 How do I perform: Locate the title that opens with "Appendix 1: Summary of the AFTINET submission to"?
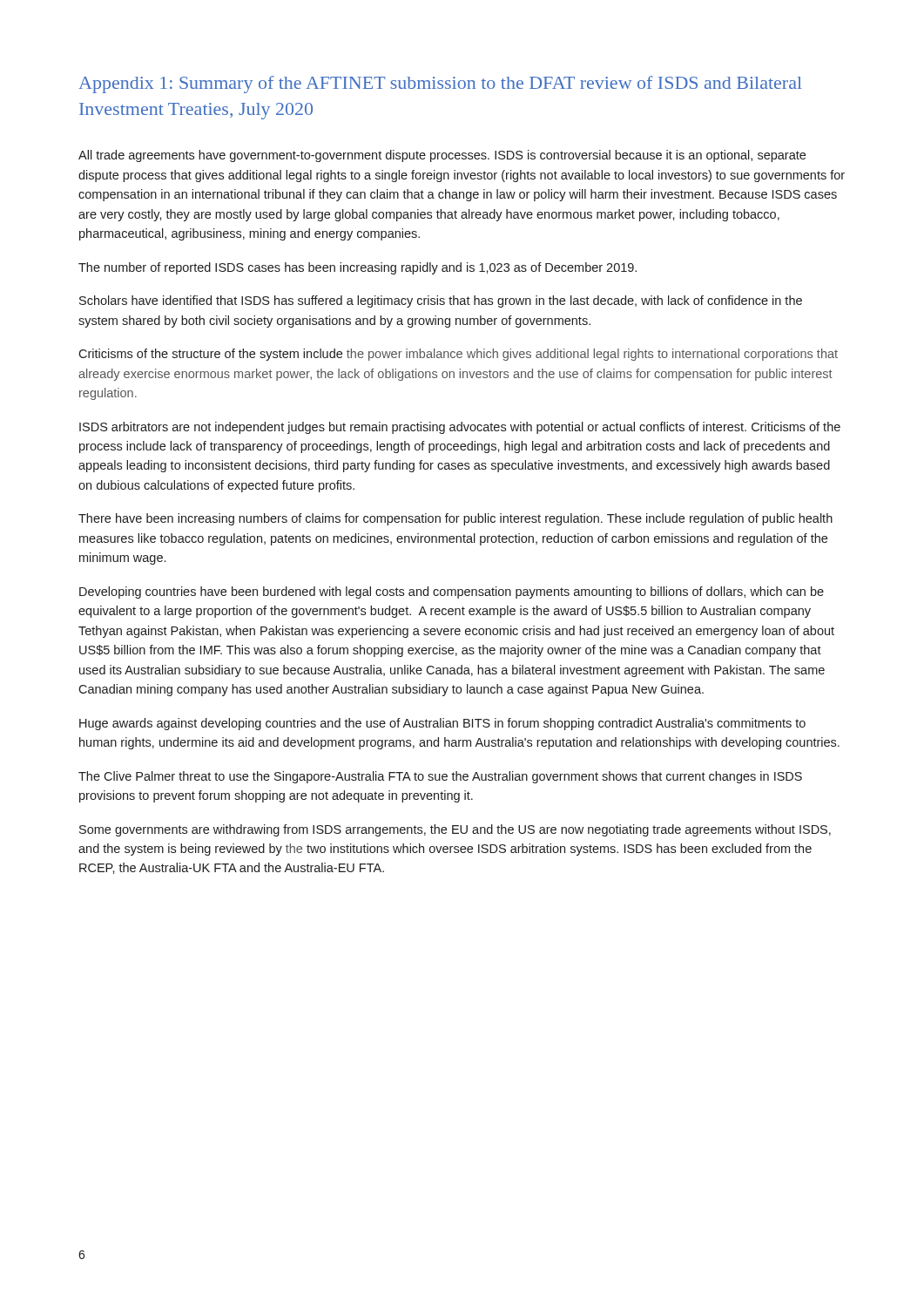pyautogui.click(x=462, y=96)
